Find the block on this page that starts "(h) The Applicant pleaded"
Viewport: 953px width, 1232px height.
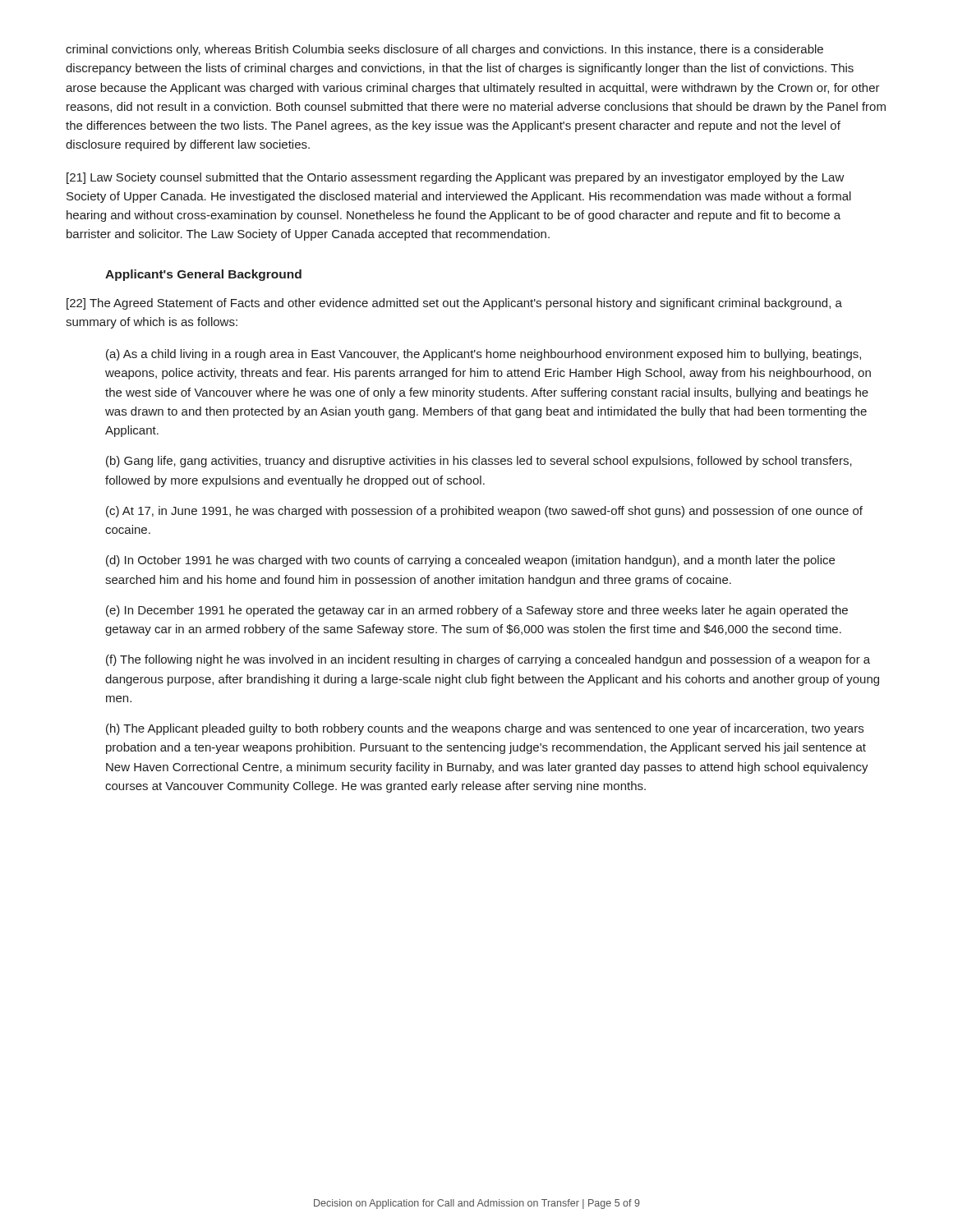(x=487, y=757)
